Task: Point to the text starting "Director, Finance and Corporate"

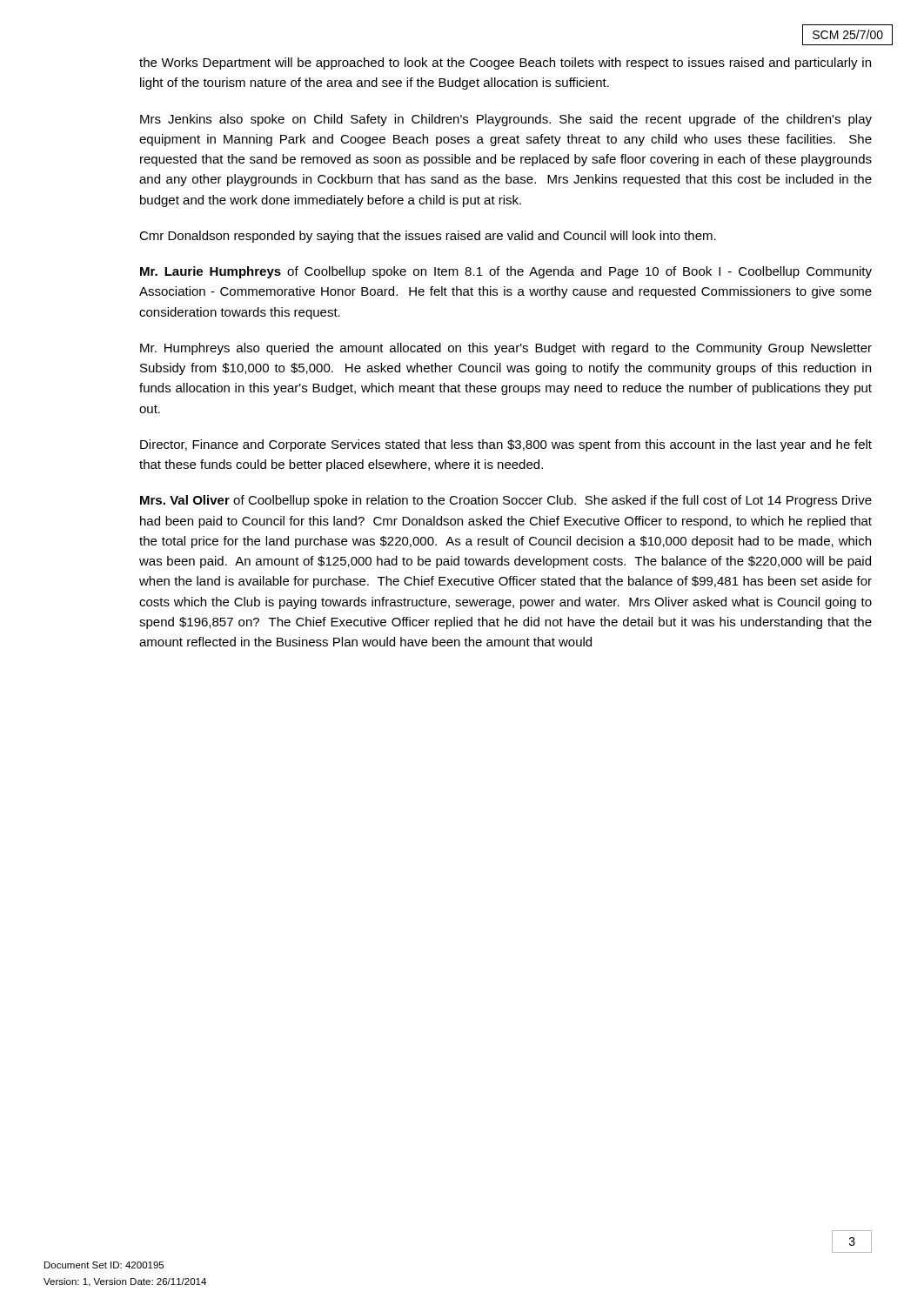Action: tap(506, 454)
